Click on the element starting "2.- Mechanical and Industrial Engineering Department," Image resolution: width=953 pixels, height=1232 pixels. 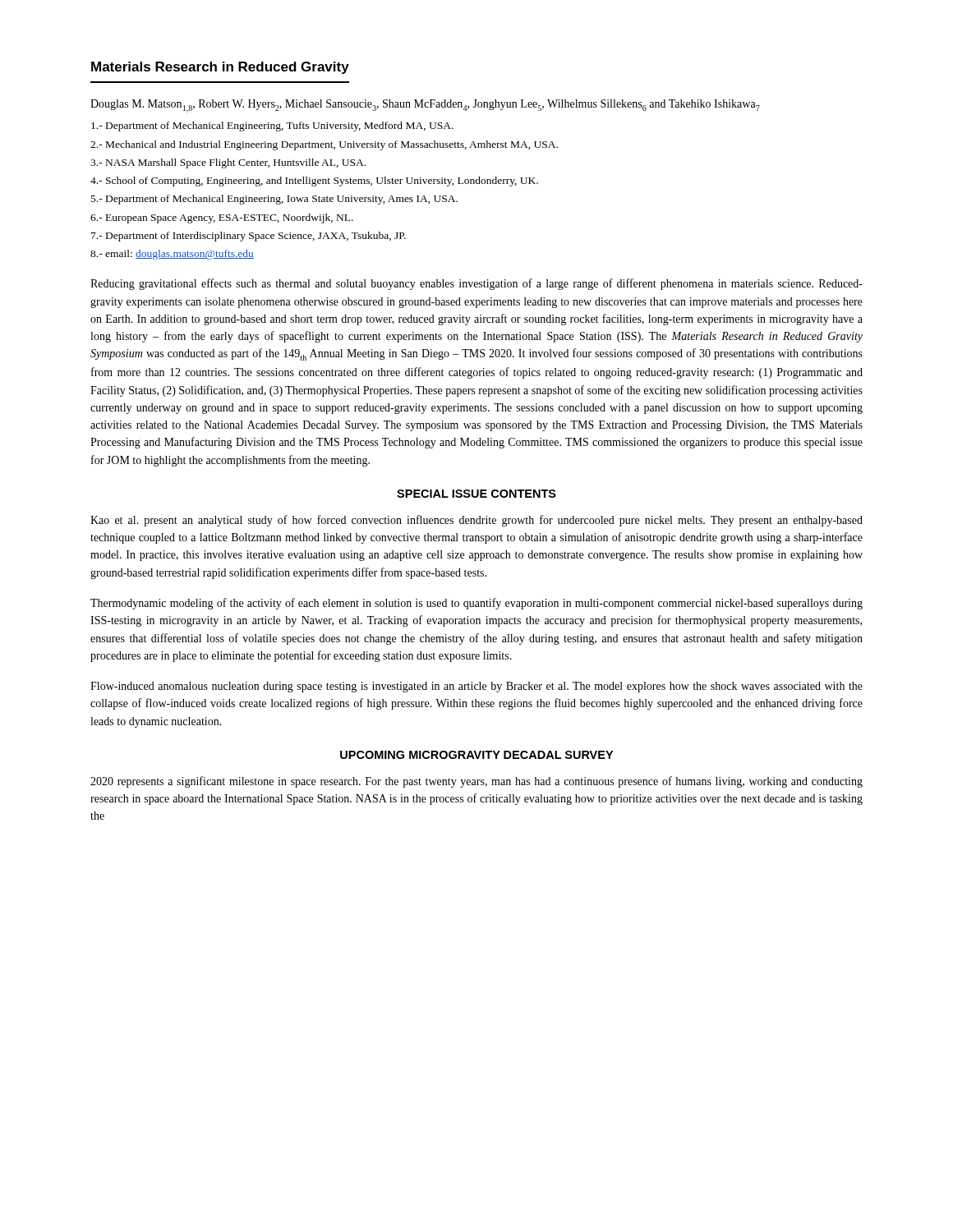(324, 144)
